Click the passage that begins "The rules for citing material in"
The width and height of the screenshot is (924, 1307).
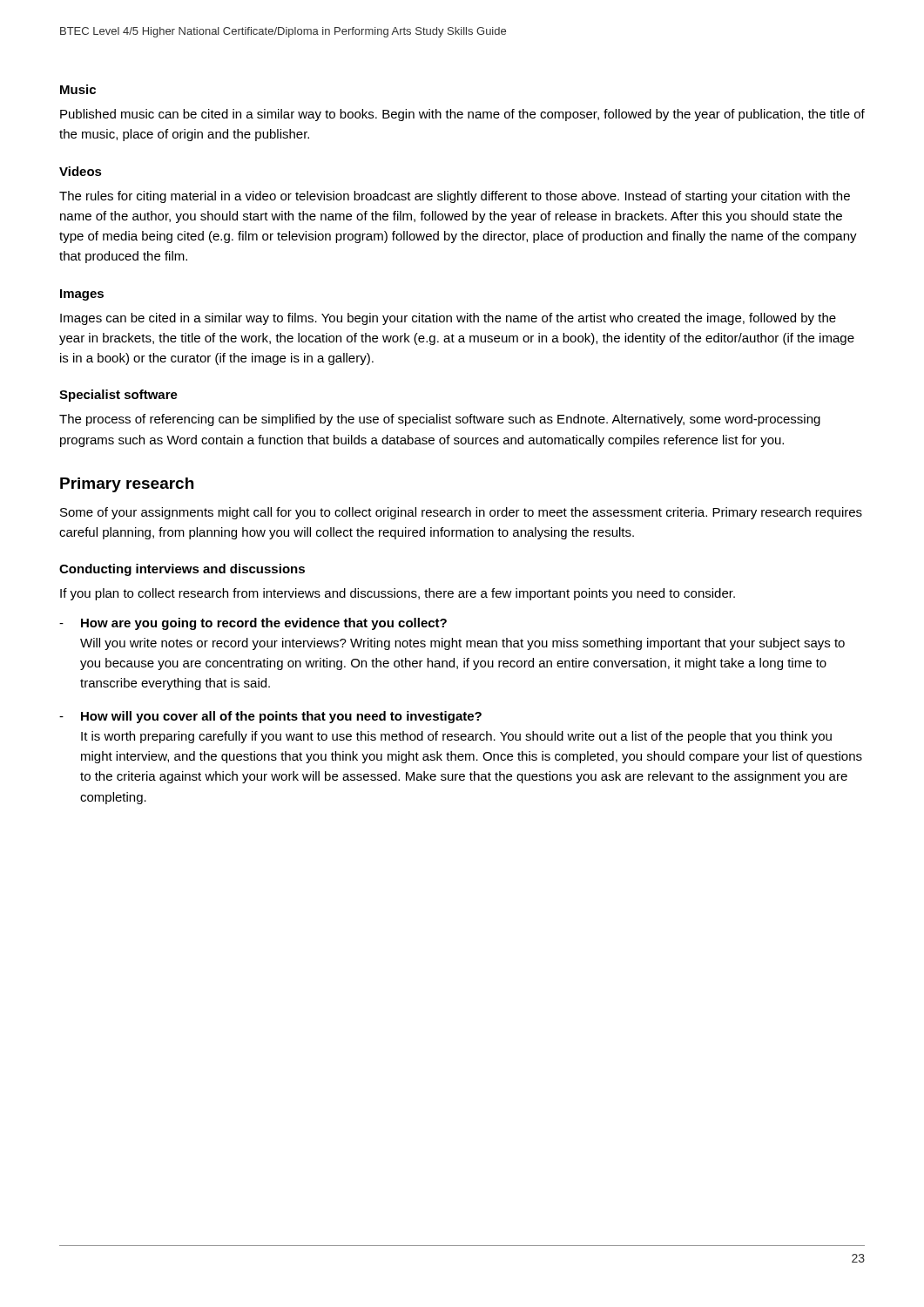click(462, 226)
